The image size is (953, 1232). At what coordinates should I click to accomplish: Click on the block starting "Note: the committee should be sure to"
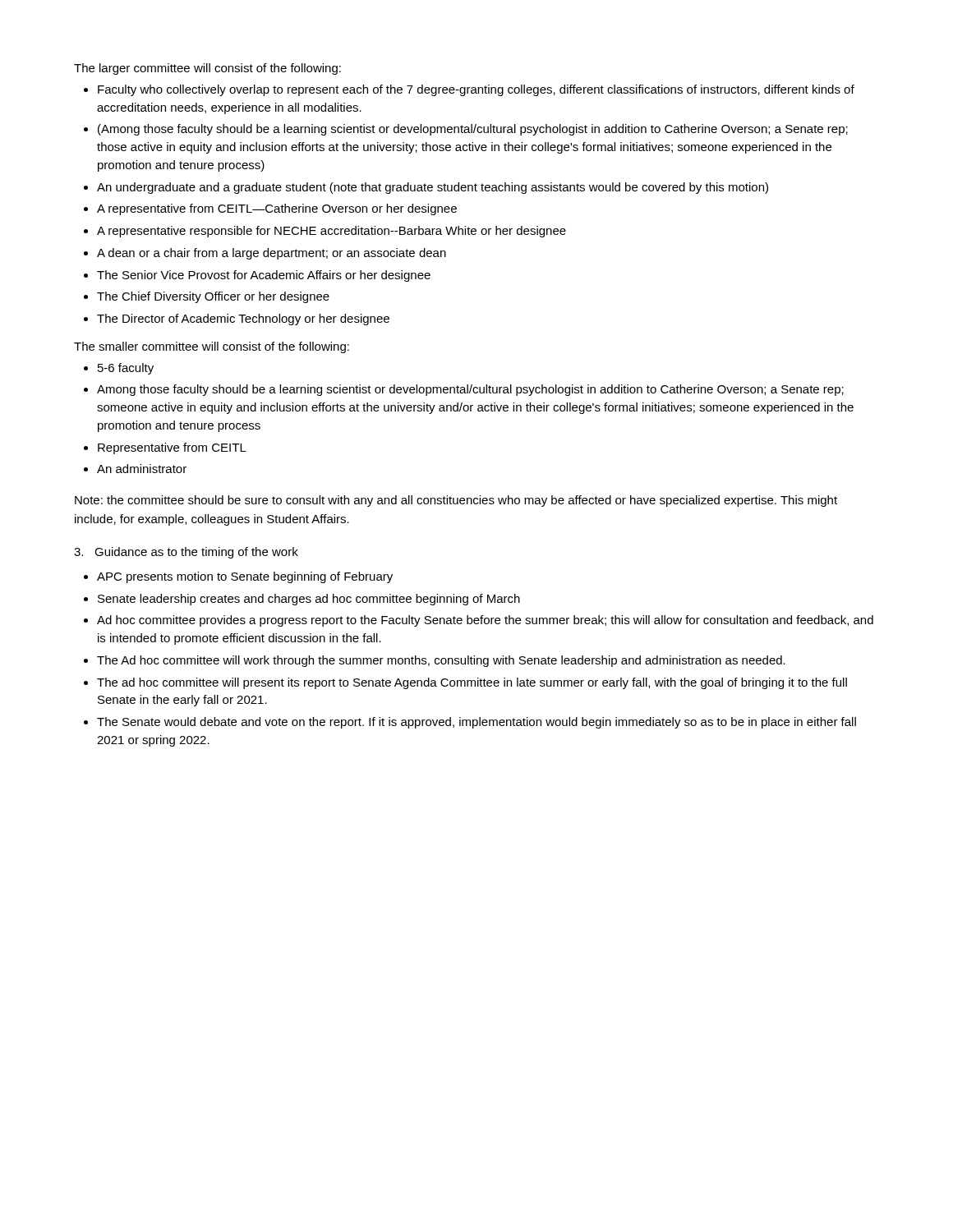pos(456,509)
